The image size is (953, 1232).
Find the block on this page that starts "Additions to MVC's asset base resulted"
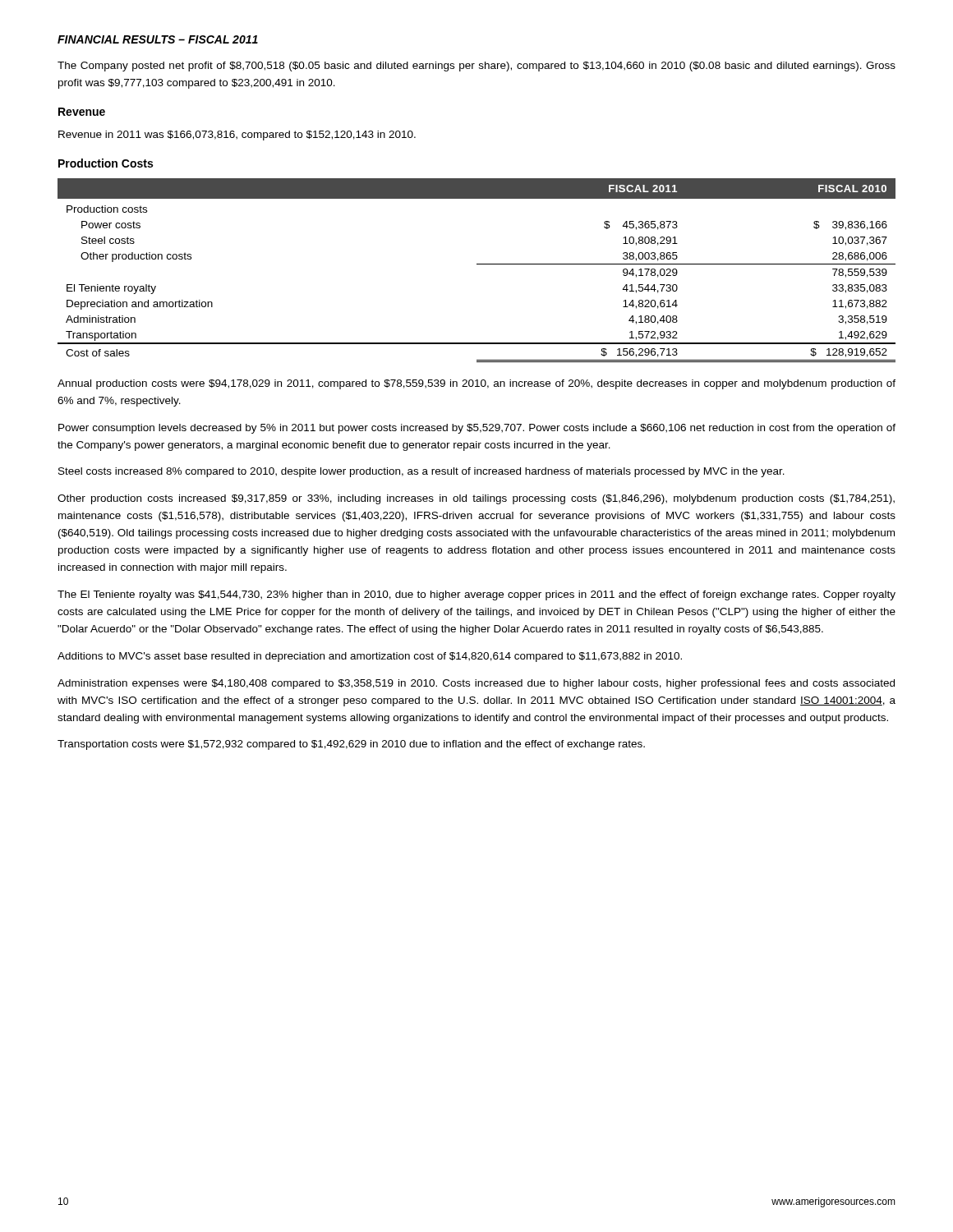pyautogui.click(x=370, y=656)
